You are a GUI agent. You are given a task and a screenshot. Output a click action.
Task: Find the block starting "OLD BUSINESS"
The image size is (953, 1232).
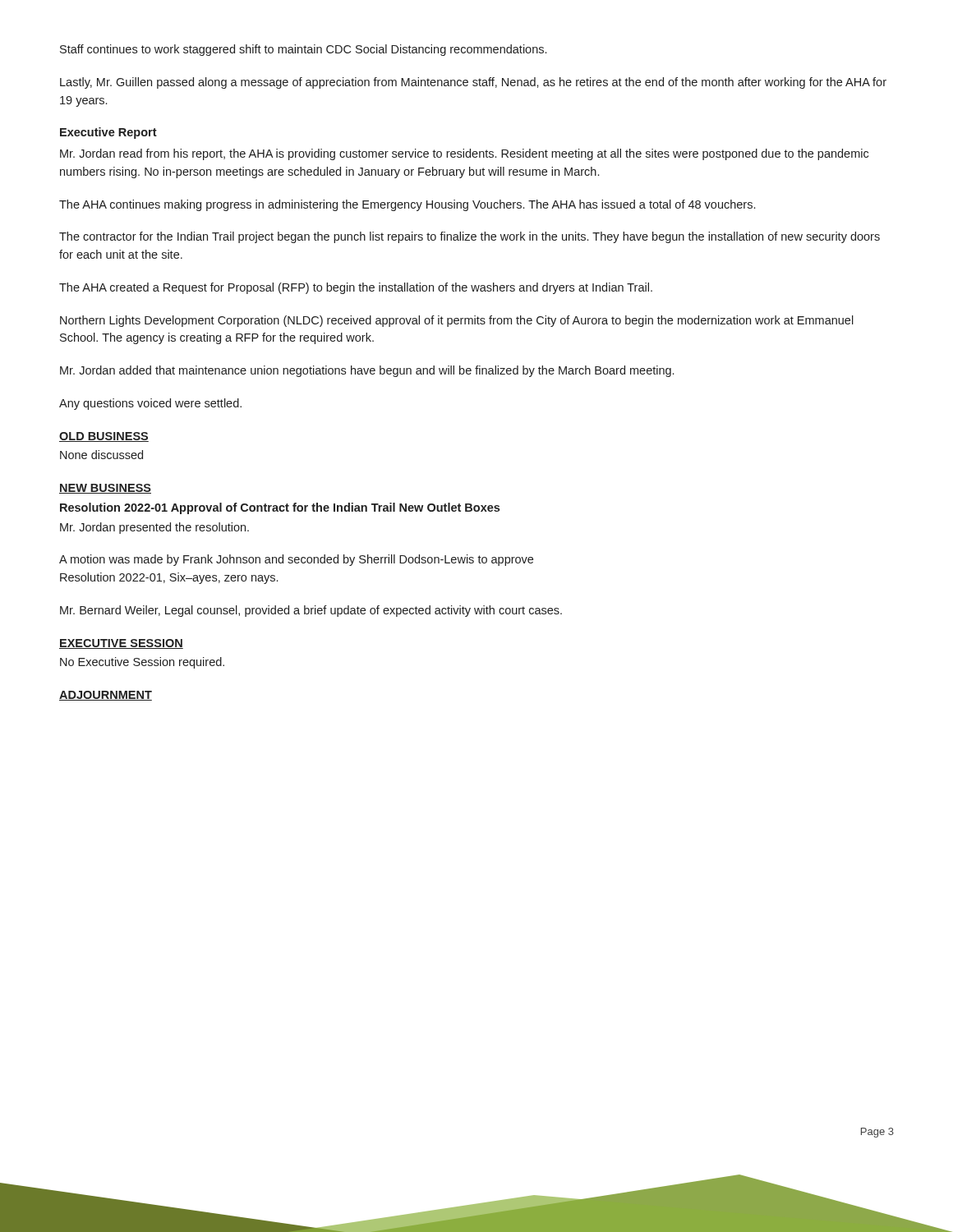pyautogui.click(x=104, y=436)
